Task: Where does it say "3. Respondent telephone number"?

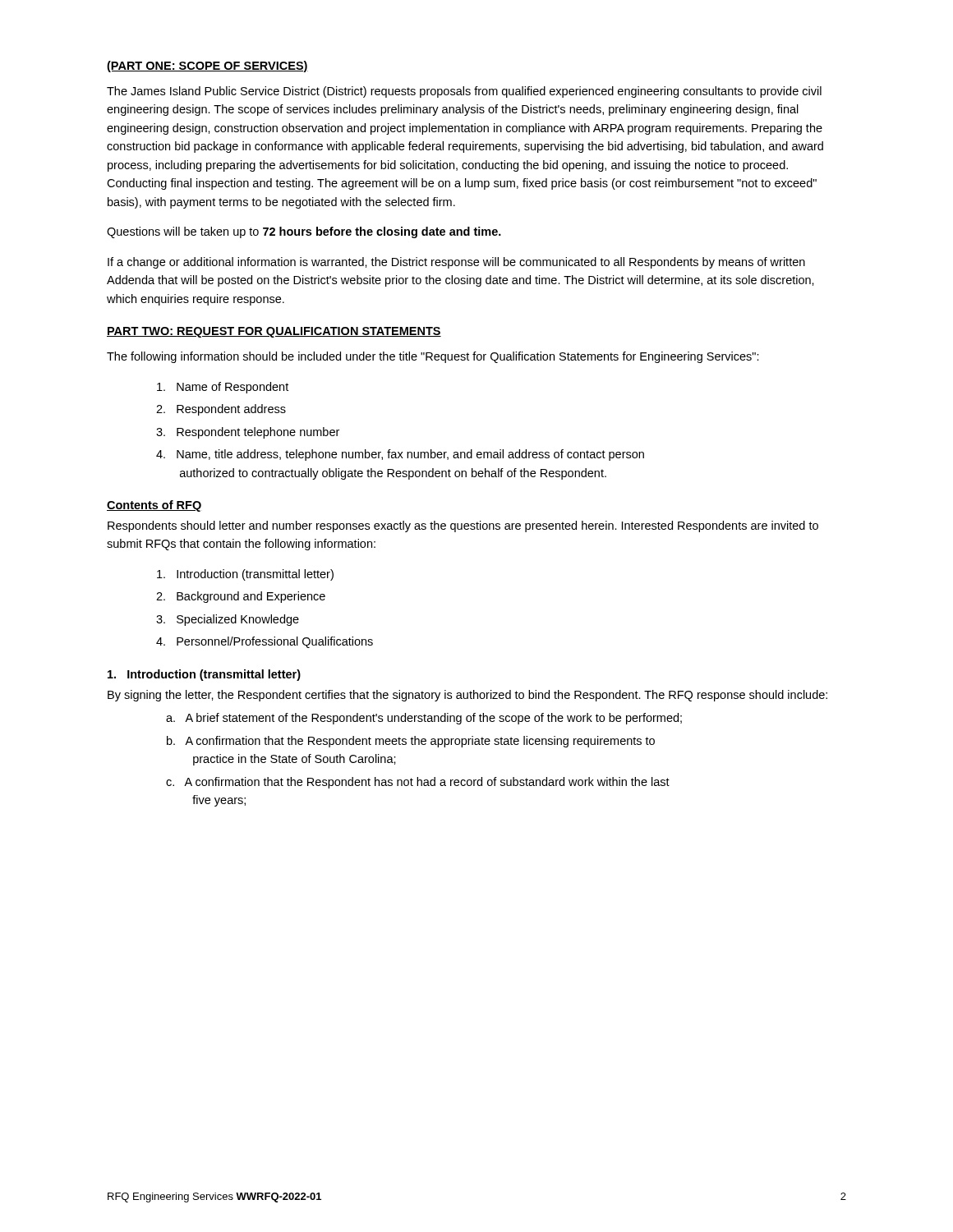Action: tap(248, 432)
